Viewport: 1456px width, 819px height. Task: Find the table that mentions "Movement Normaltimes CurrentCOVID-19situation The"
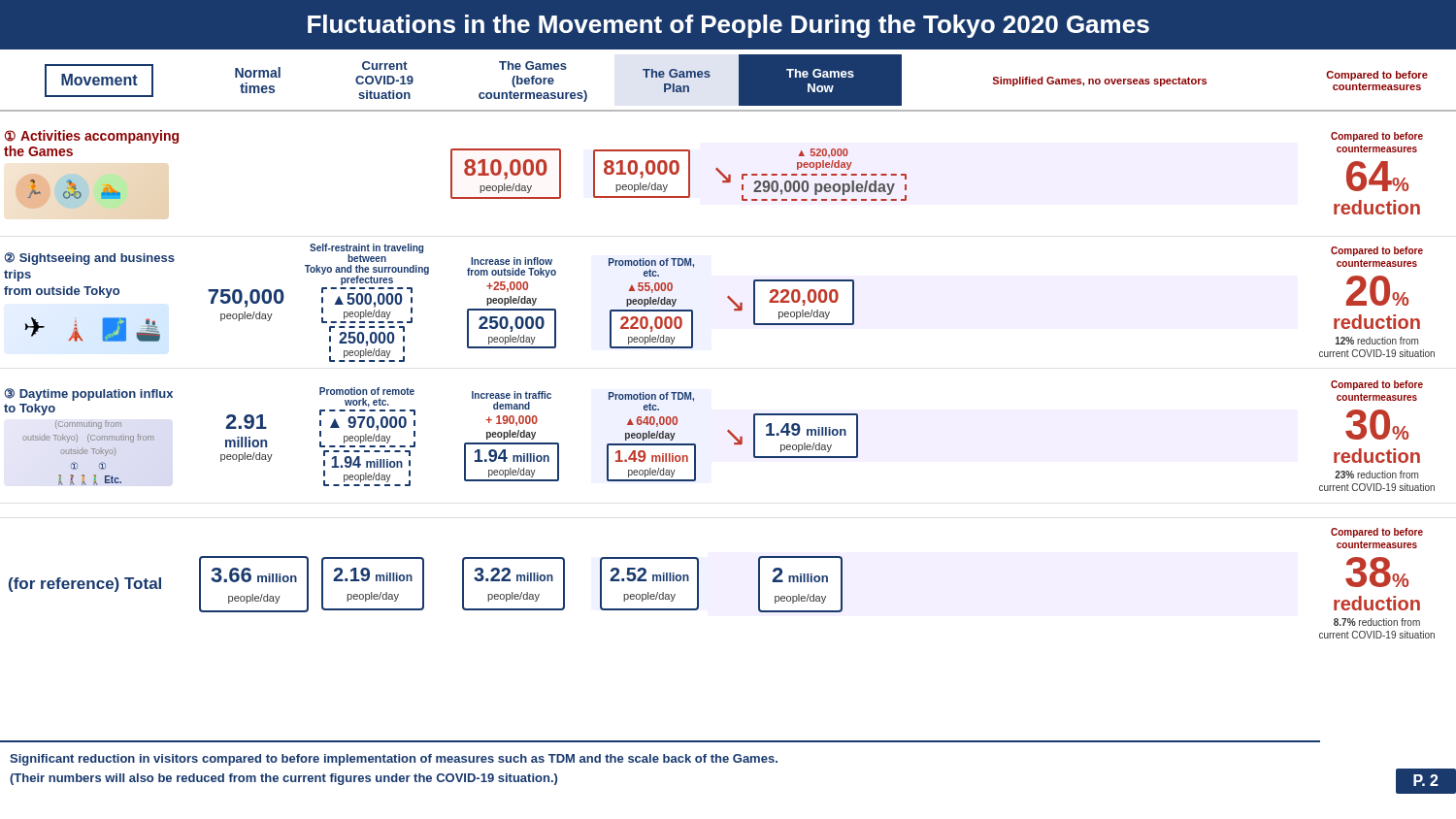728,400
